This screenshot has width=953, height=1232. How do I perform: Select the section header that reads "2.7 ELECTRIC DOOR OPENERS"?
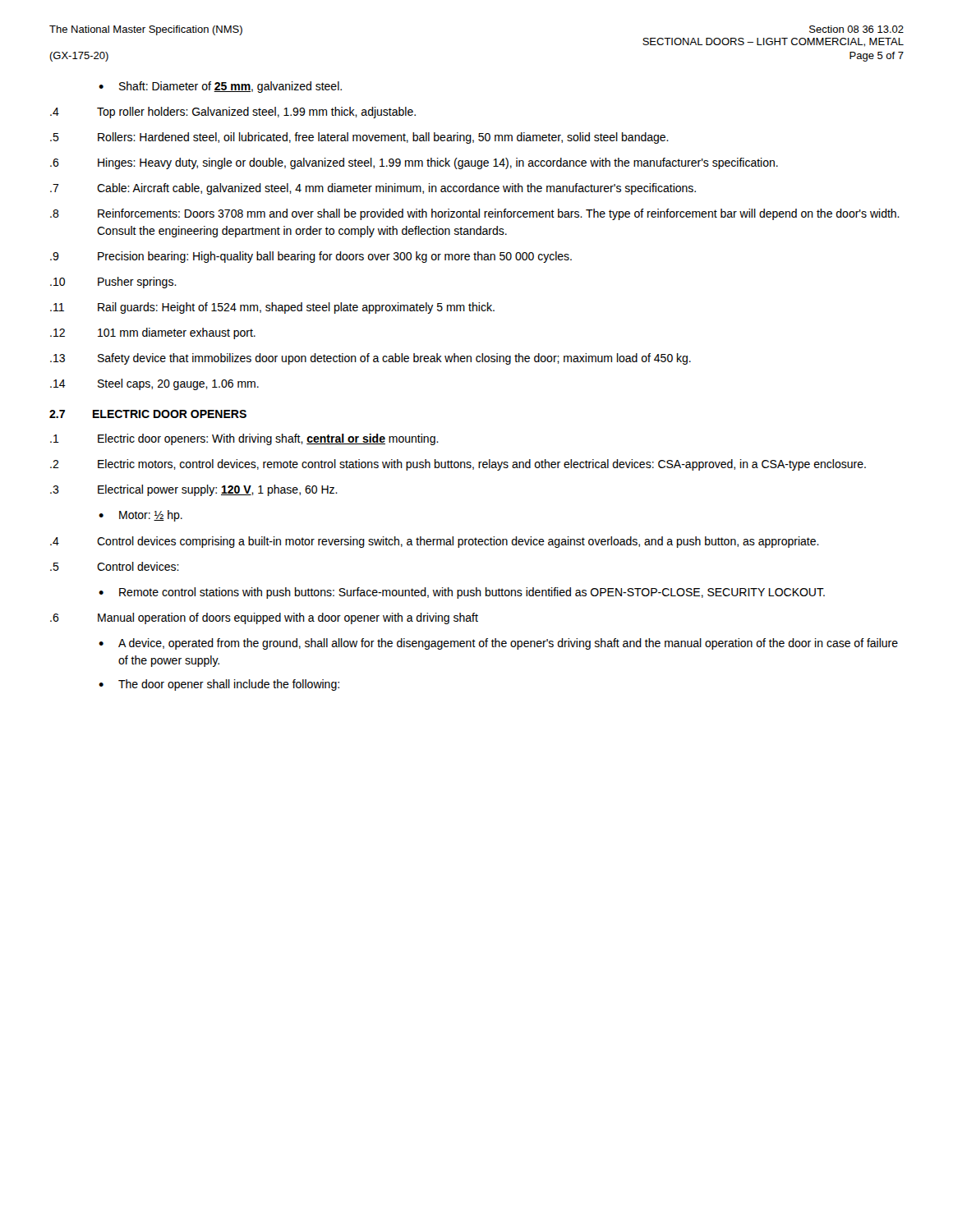(x=148, y=414)
